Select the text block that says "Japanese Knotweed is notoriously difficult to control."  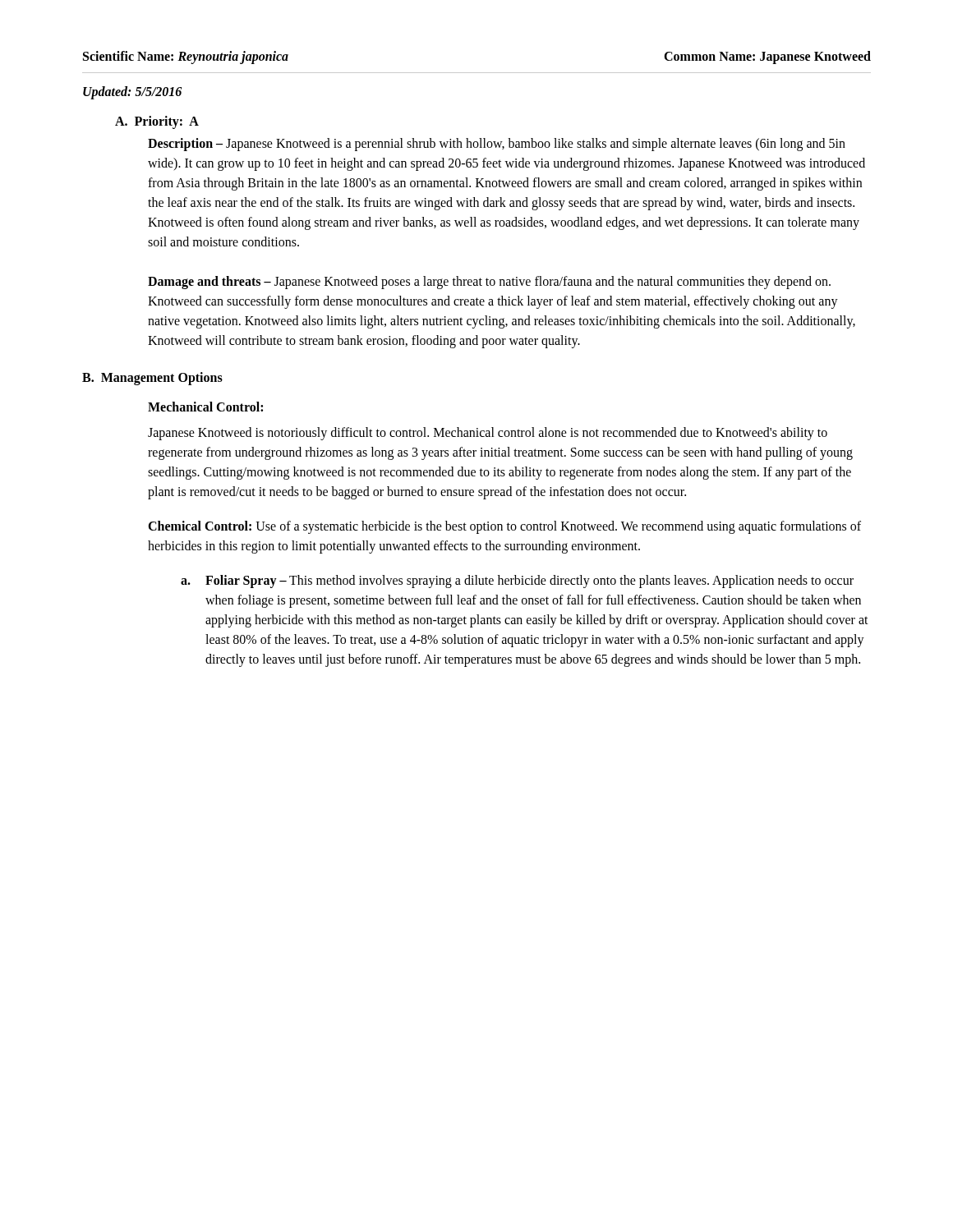pyautogui.click(x=500, y=462)
